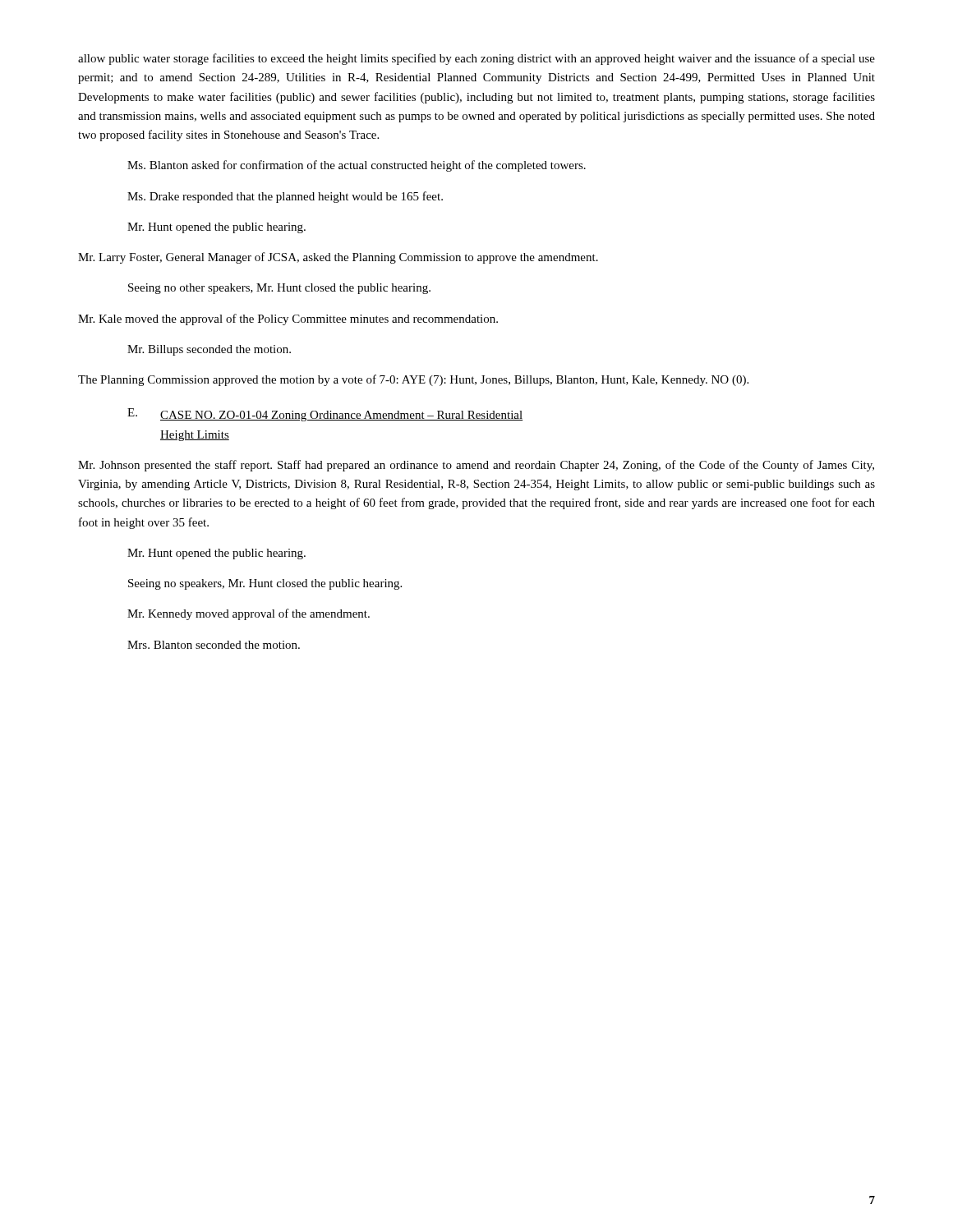The width and height of the screenshot is (953, 1232).
Task: Find the text block containing "The Planning Commission approved"
Action: (414, 379)
